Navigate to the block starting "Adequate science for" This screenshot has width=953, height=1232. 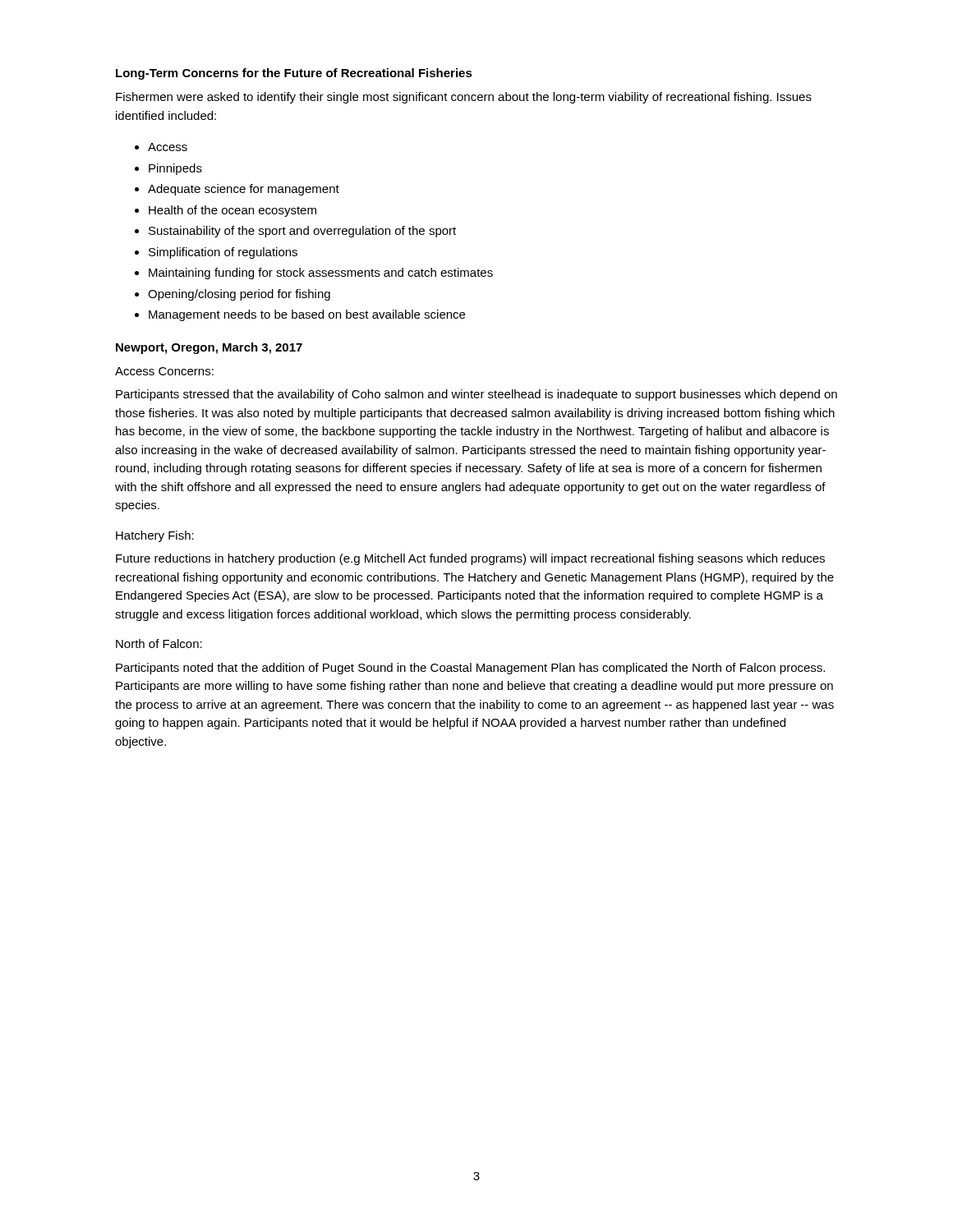point(243,188)
